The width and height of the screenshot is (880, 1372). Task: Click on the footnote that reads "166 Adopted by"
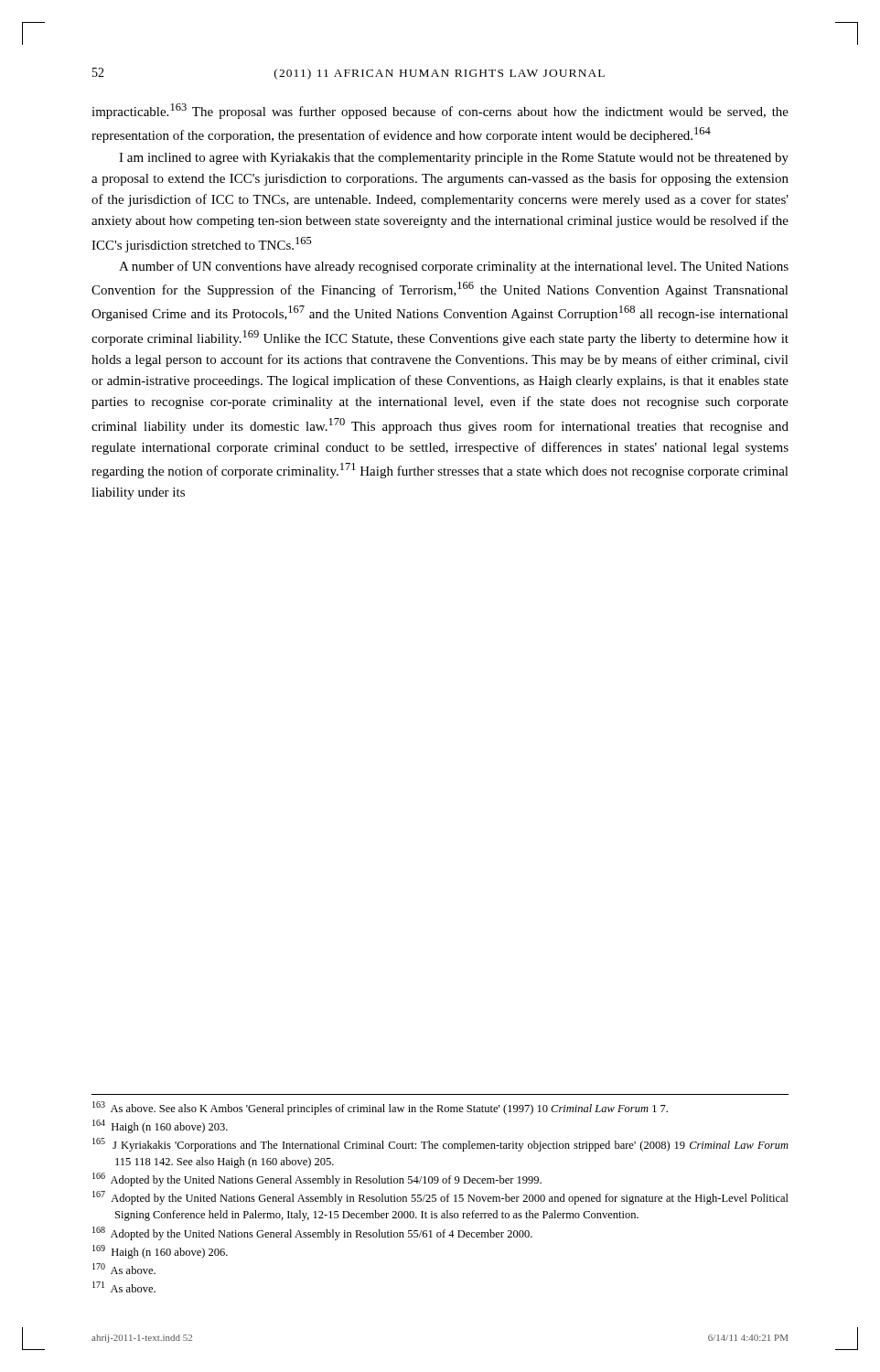point(317,1179)
